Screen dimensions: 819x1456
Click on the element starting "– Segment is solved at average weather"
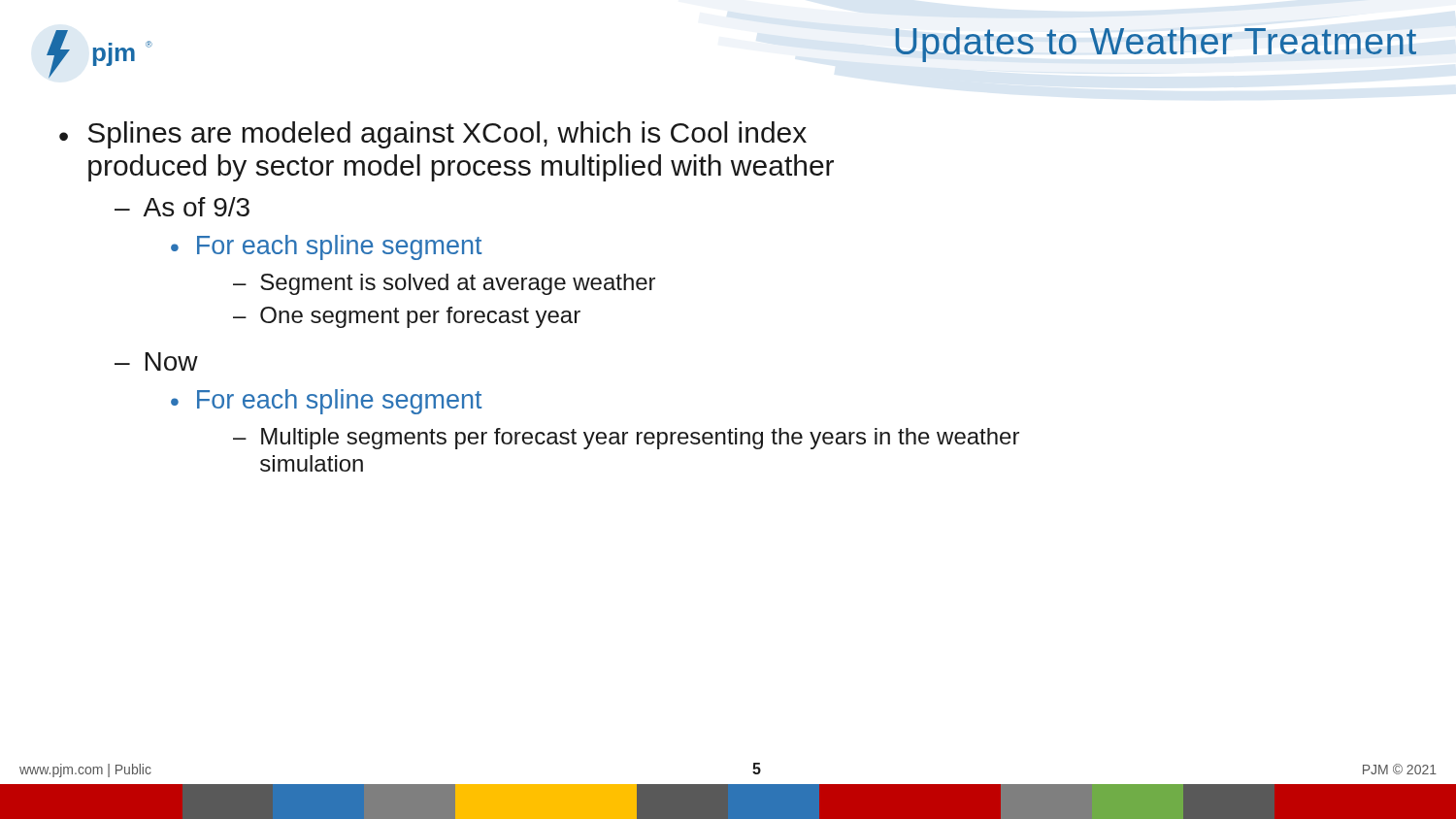(444, 282)
